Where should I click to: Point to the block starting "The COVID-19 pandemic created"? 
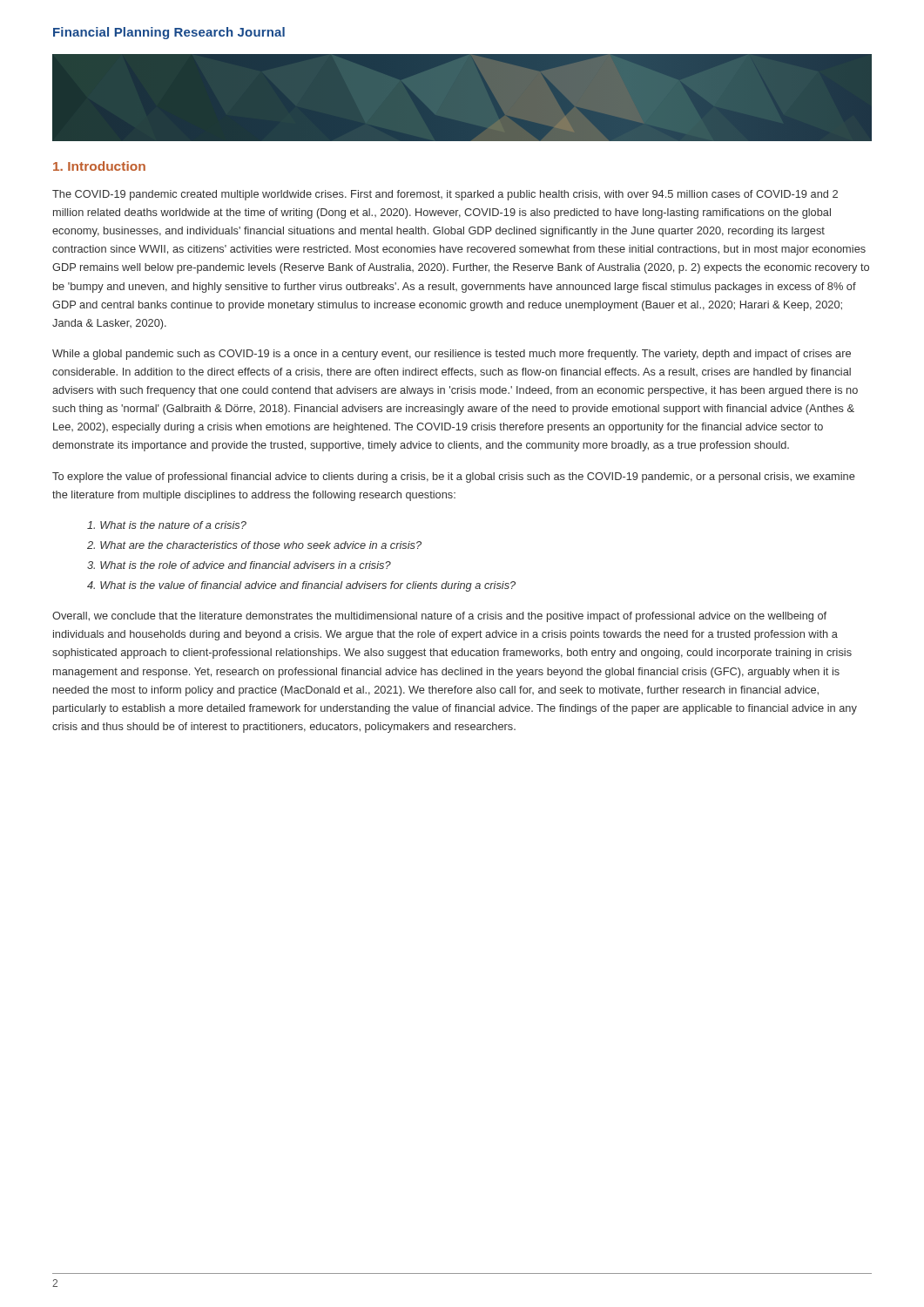coord(461,258)
